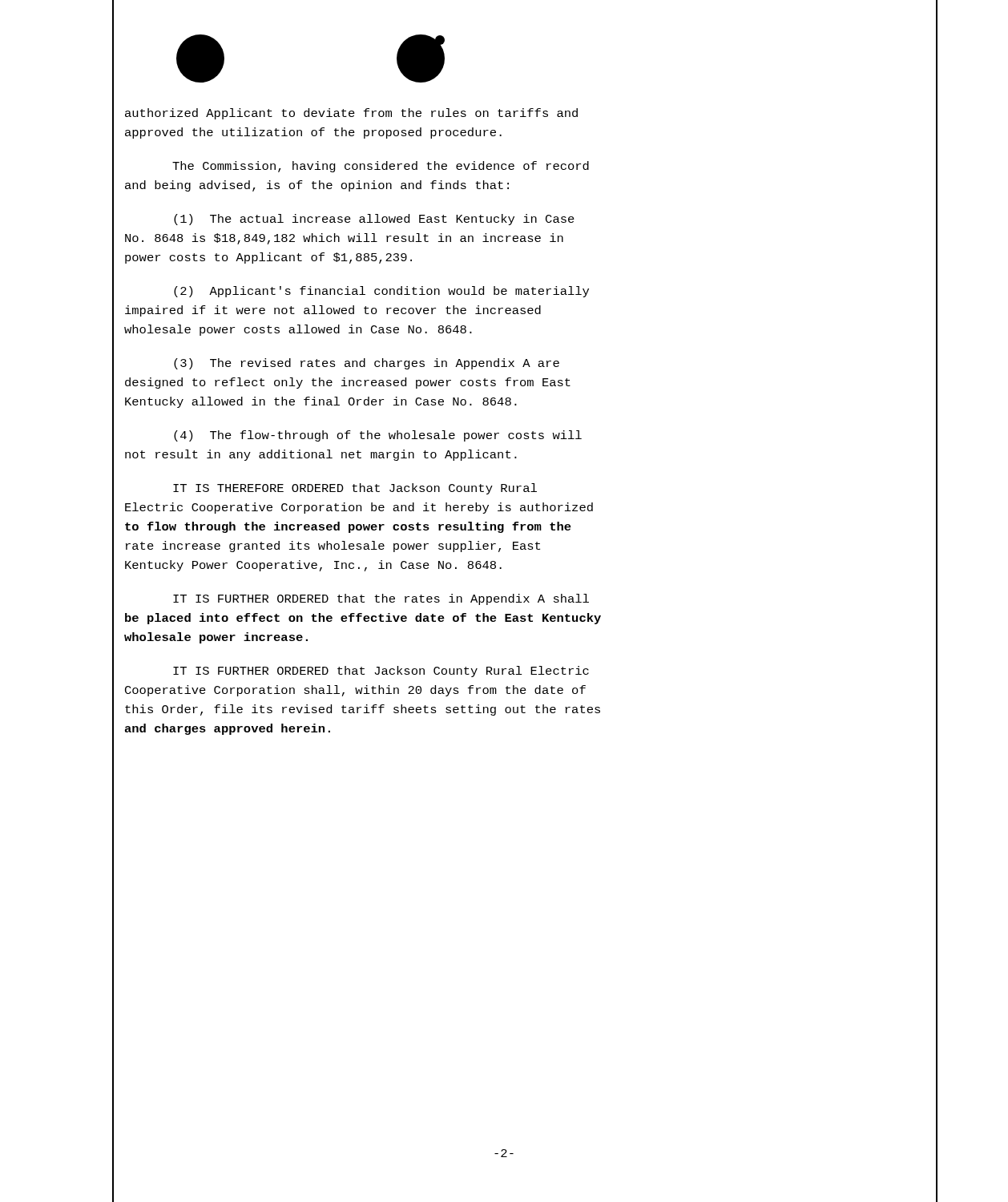Find the region starting "The Commission, having"
The height and width of the screenshot is (1202, 1008).
(x=526, y=176)
